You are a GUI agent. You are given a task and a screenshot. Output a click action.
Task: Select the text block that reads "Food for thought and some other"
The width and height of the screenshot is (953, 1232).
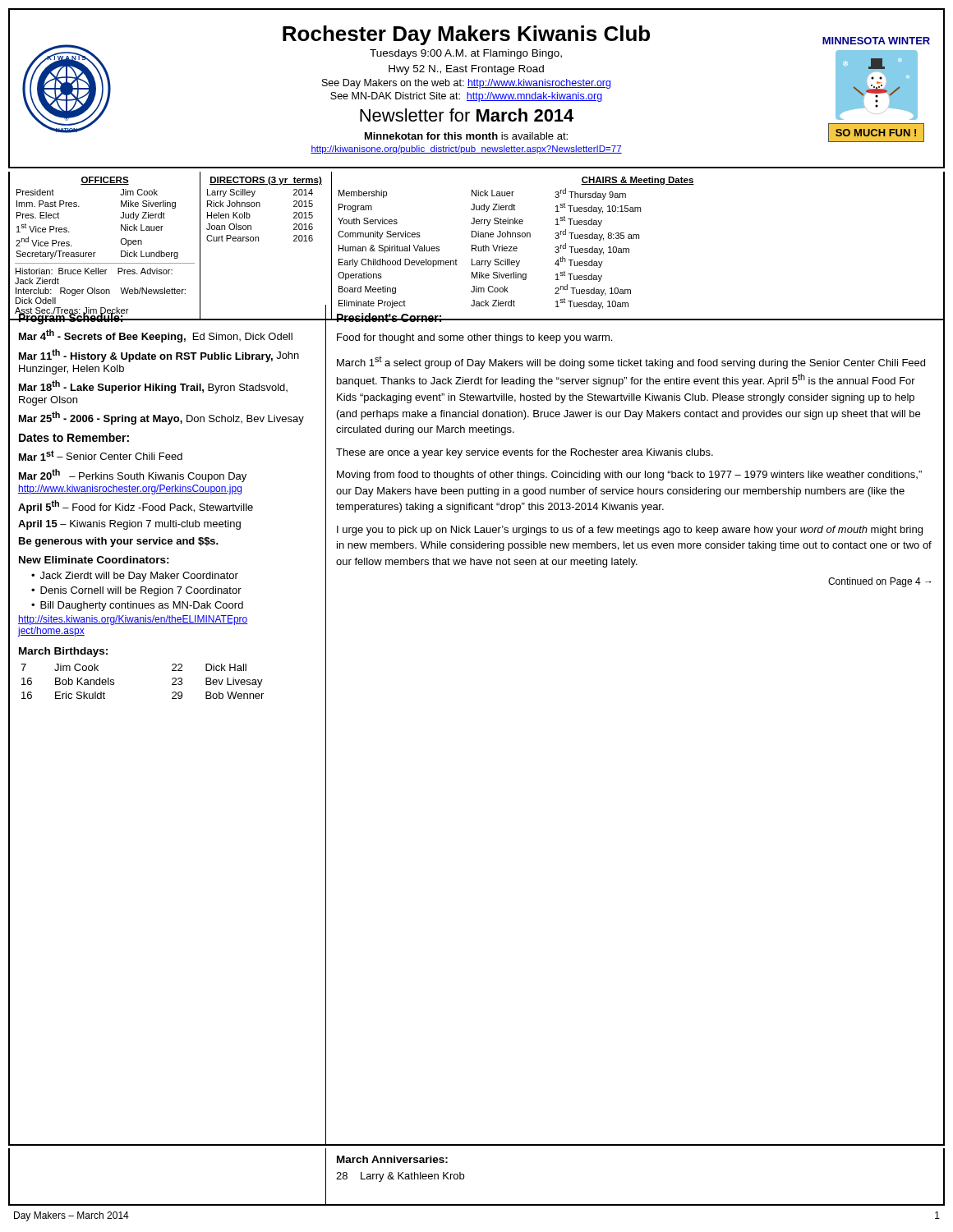475,337
